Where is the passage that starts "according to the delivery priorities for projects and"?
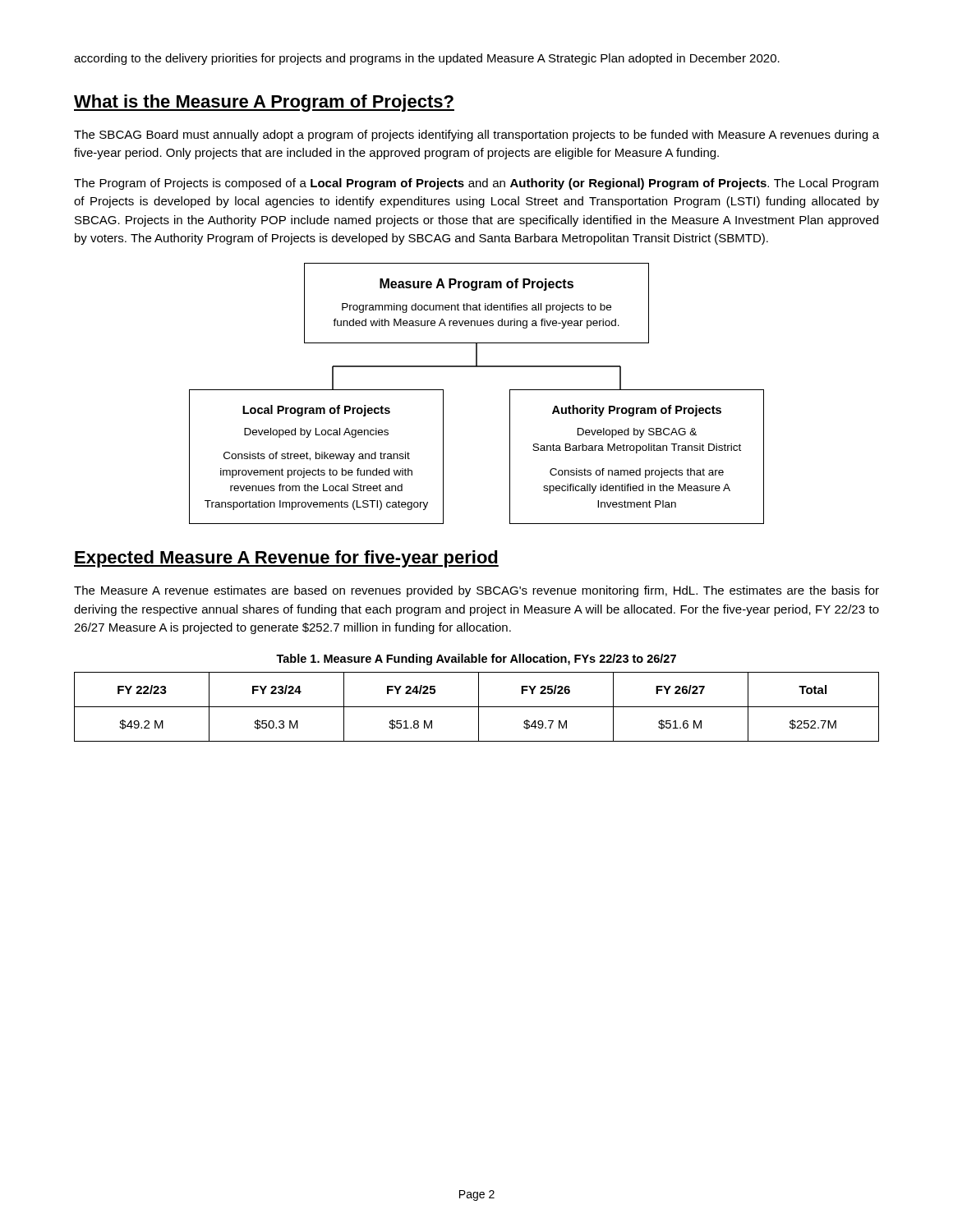953x1232 pixels. [x=427, y=58]
